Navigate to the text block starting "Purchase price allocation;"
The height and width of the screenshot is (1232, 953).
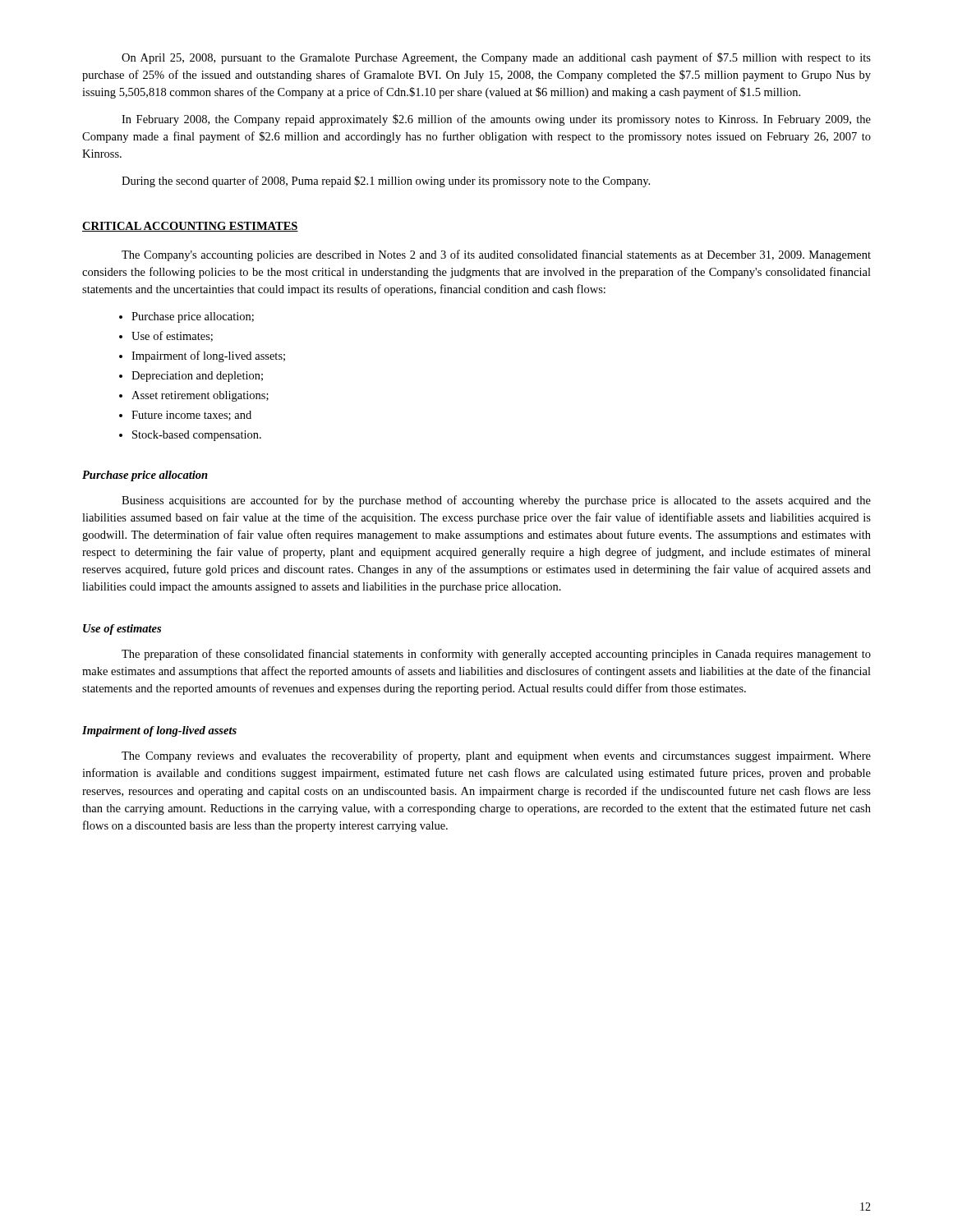[193, 317]
